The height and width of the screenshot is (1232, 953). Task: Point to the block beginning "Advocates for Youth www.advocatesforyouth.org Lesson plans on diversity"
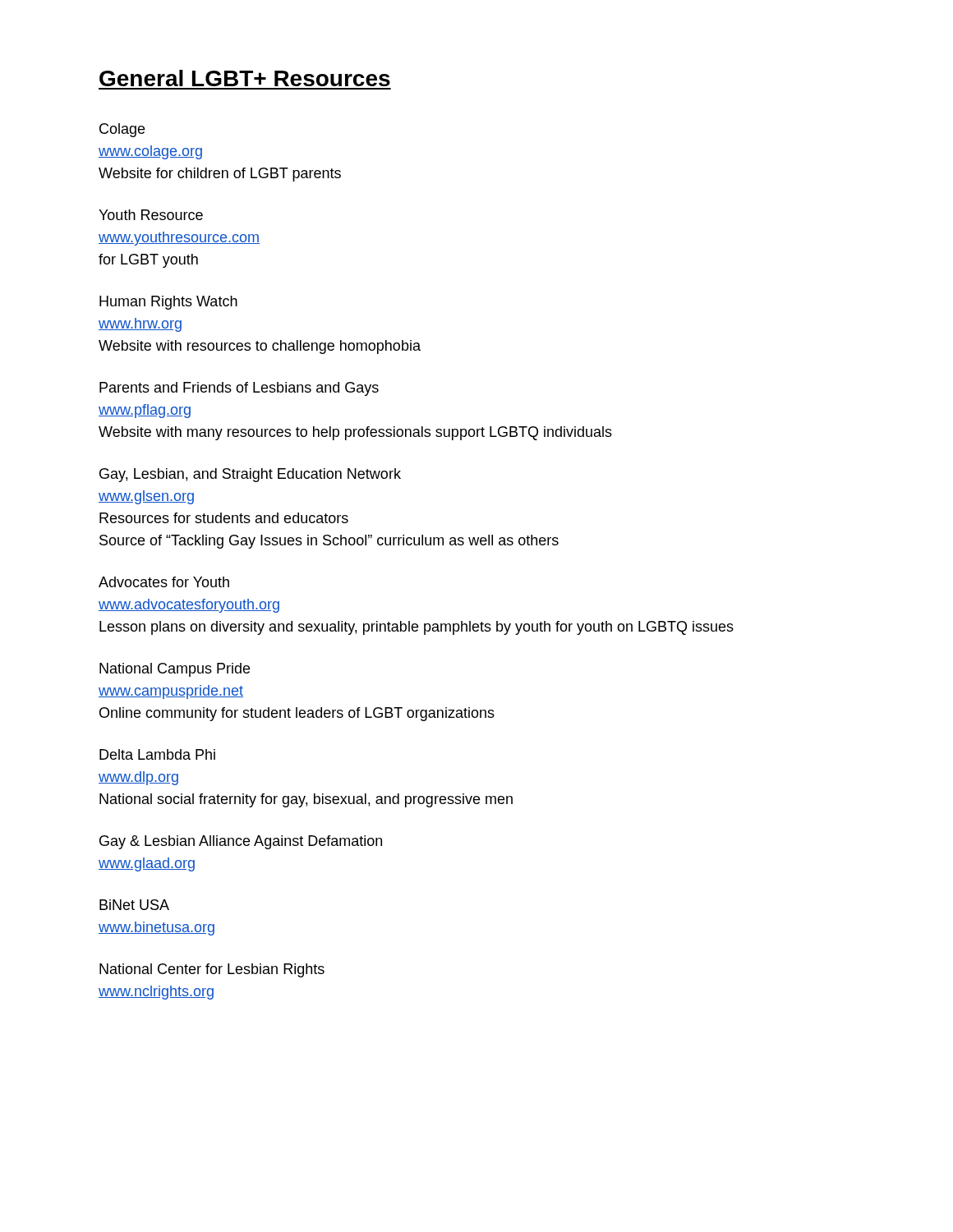[x=164, y=582]
